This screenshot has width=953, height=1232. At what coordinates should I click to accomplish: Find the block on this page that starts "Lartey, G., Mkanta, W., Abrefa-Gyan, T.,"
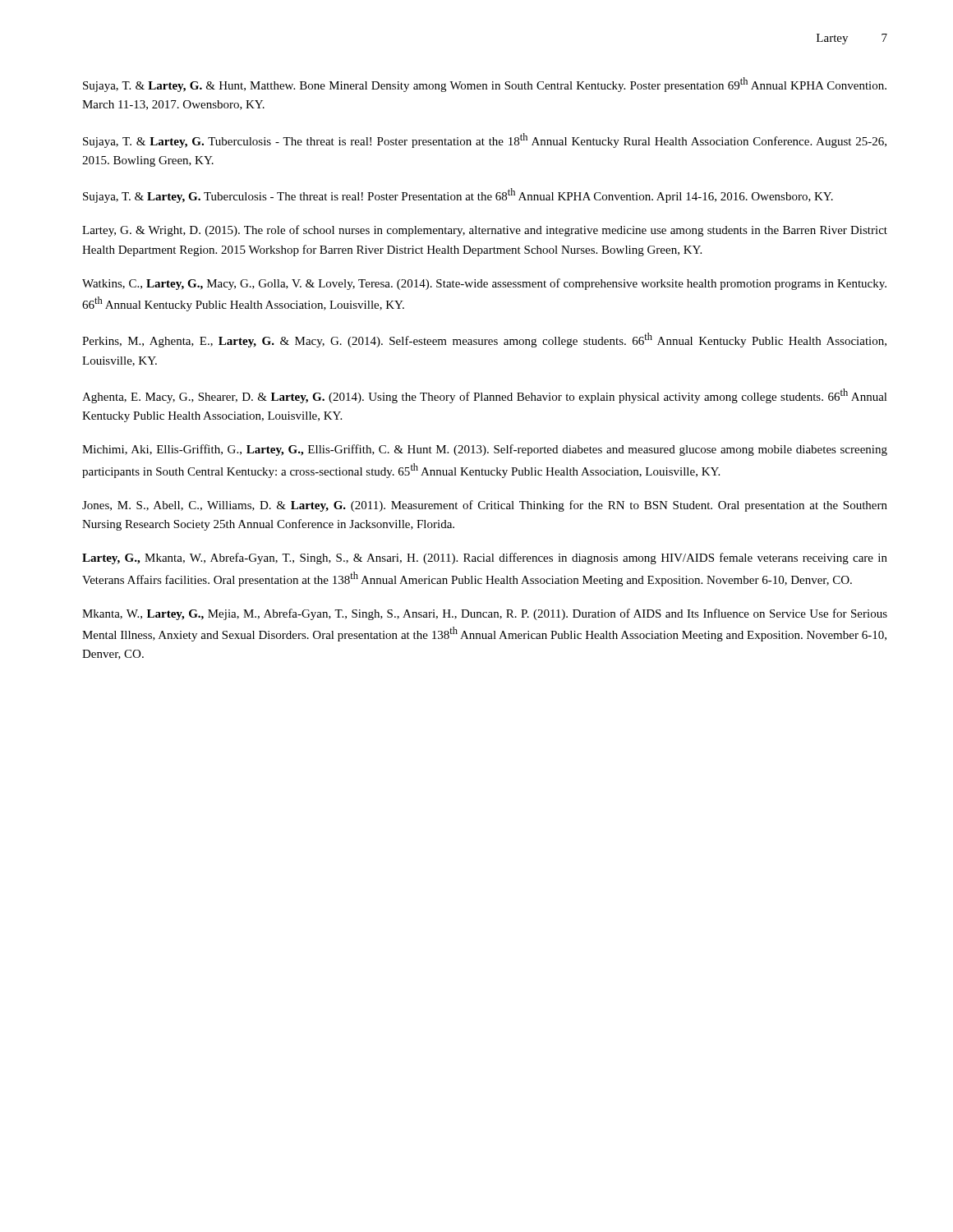[x=485, y=569]
